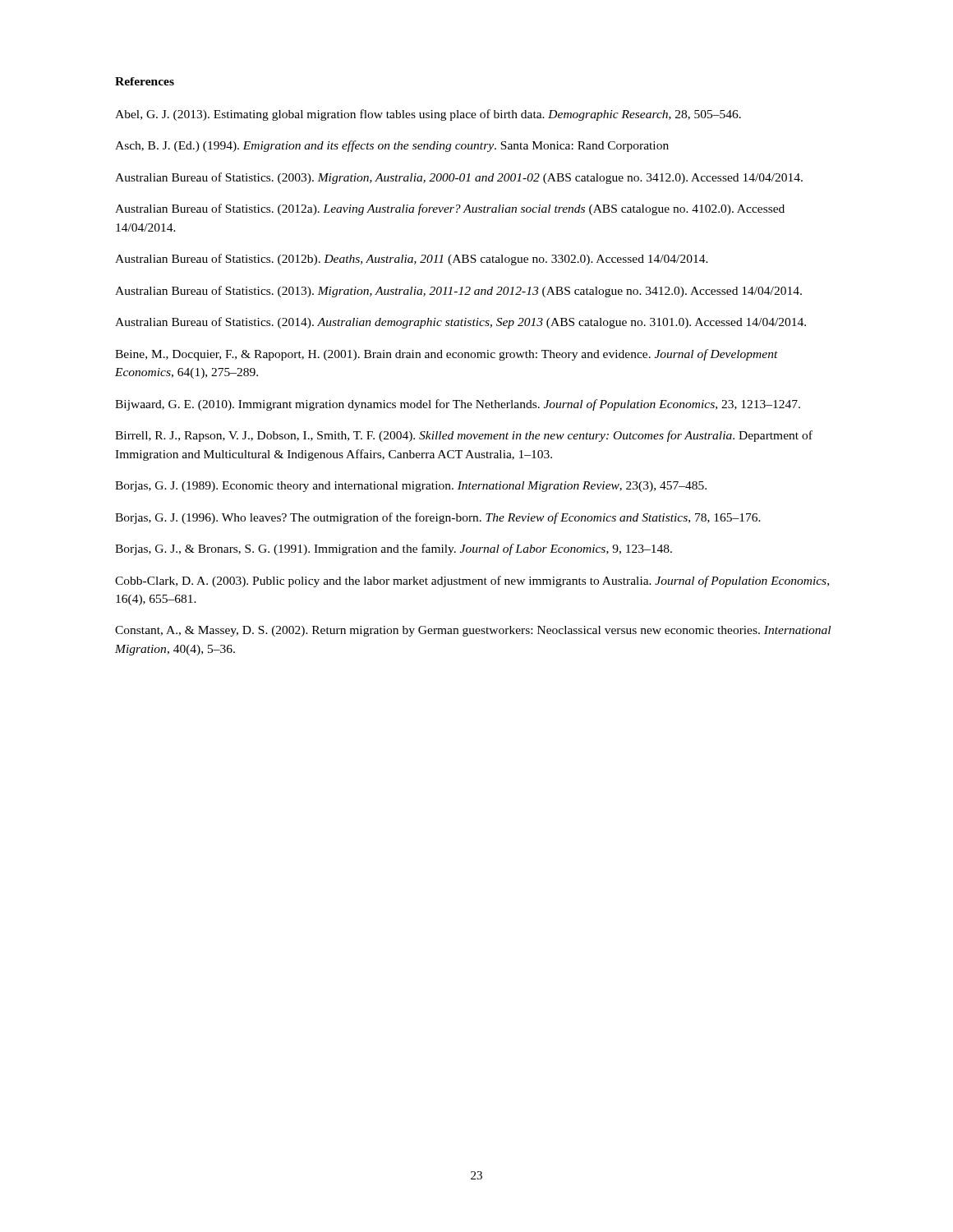Locate the passage starting "Cobb-Clark, D. A."
This screenshot has width=953, height=1232.
tap(472, 589)
